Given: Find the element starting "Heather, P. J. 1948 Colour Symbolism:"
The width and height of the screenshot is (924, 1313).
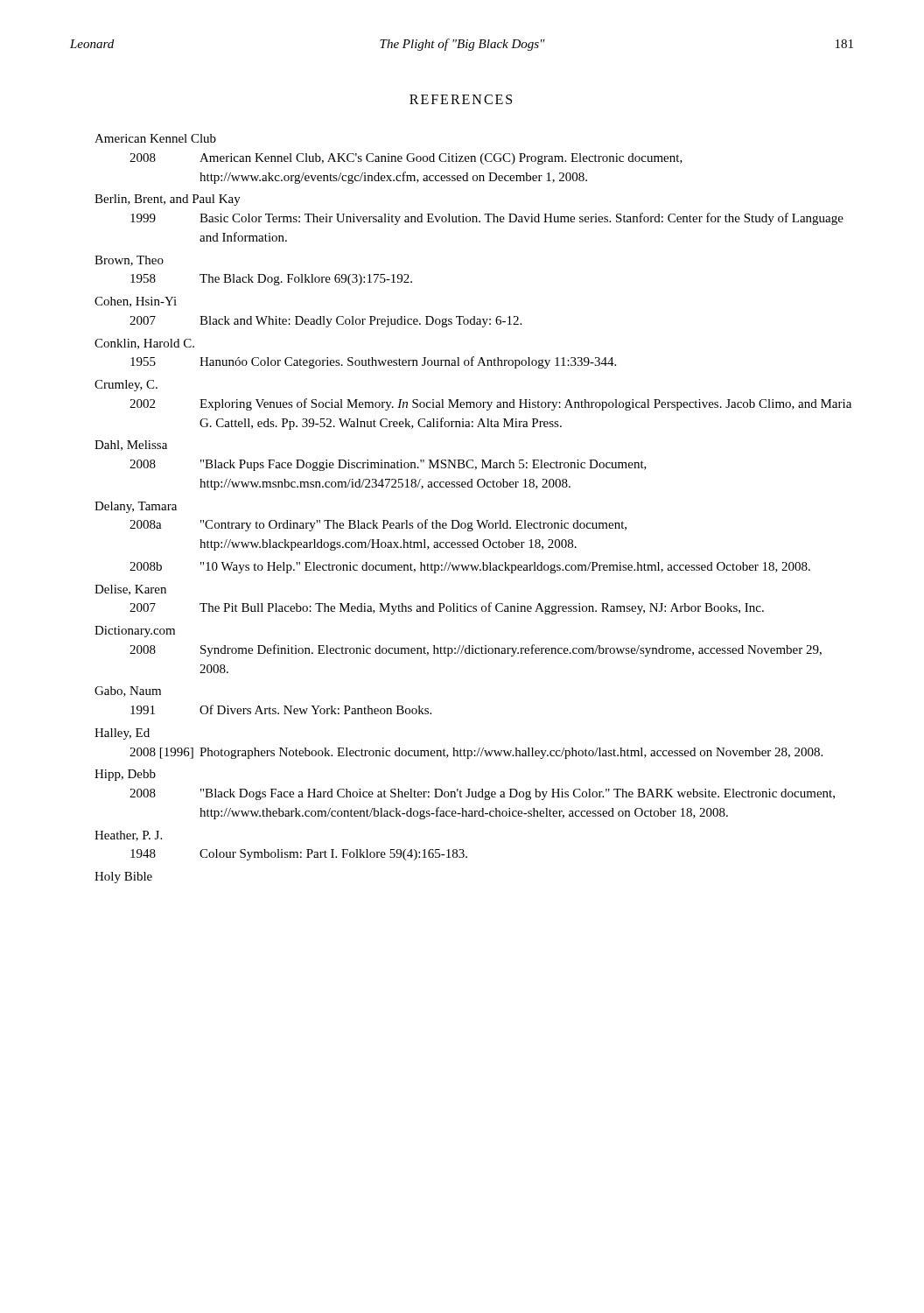Looking at the screenshot, I should (x=474, y=845).
